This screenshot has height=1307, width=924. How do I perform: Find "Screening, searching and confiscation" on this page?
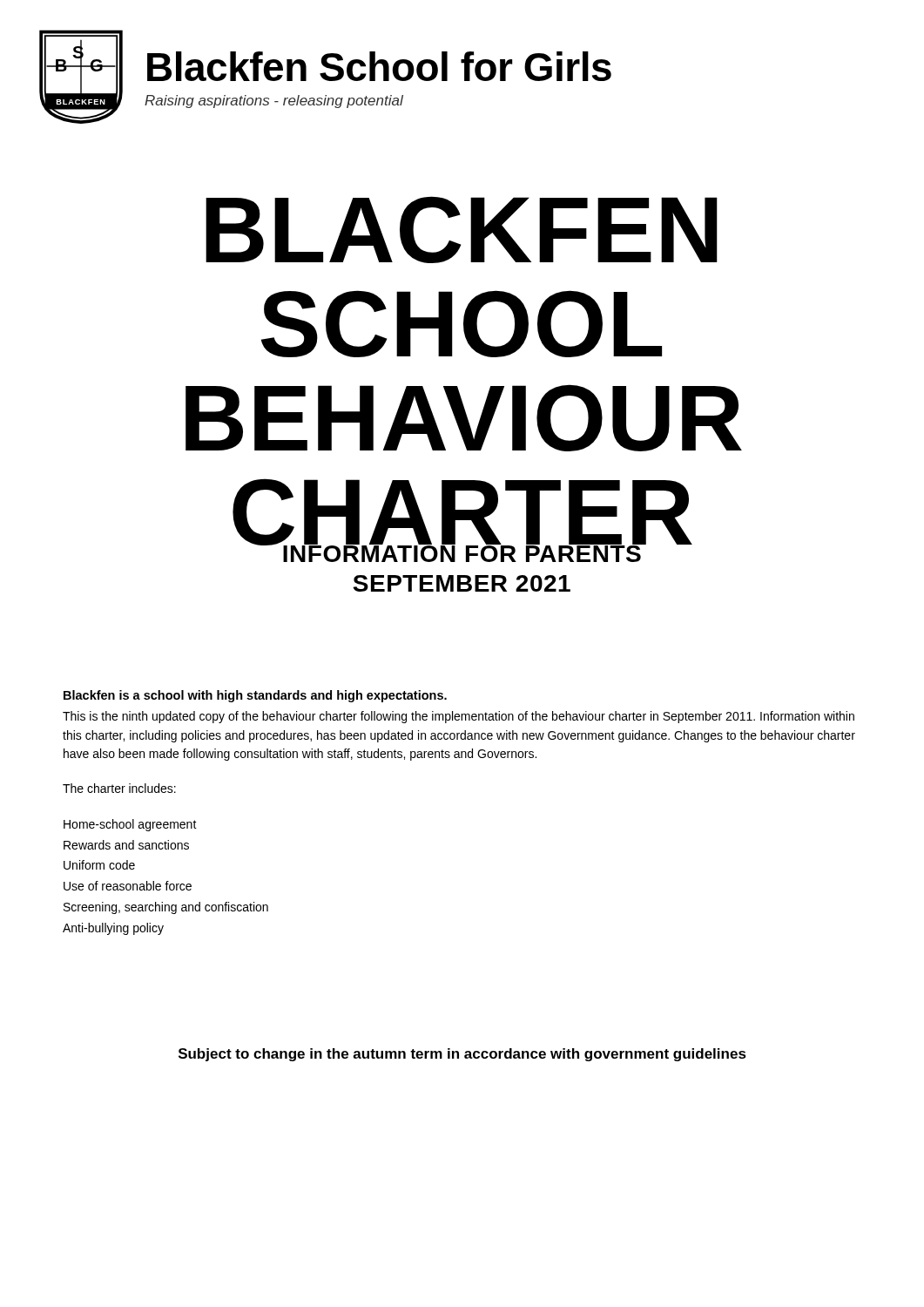166,907
